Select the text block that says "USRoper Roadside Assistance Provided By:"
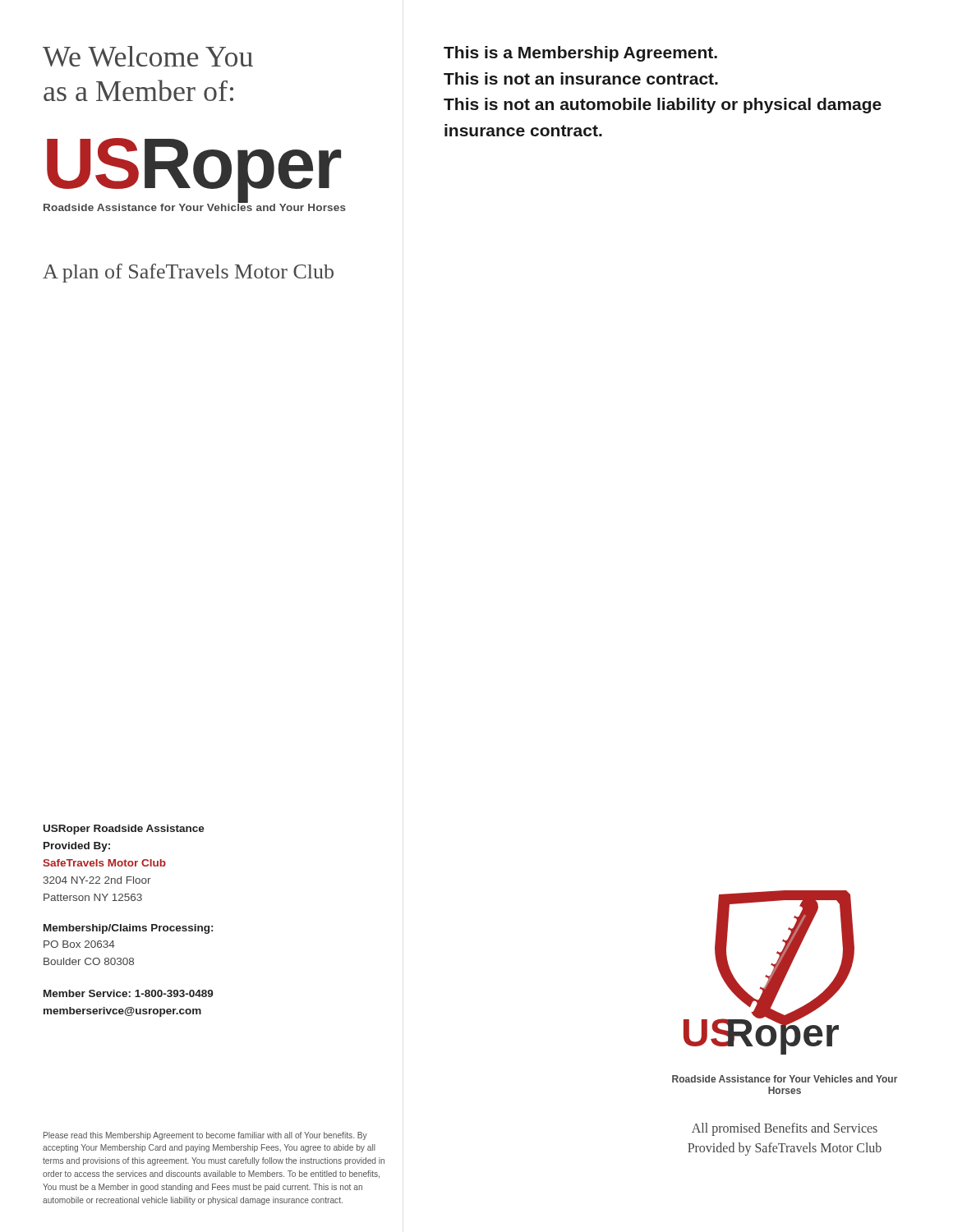 [214, 920]
